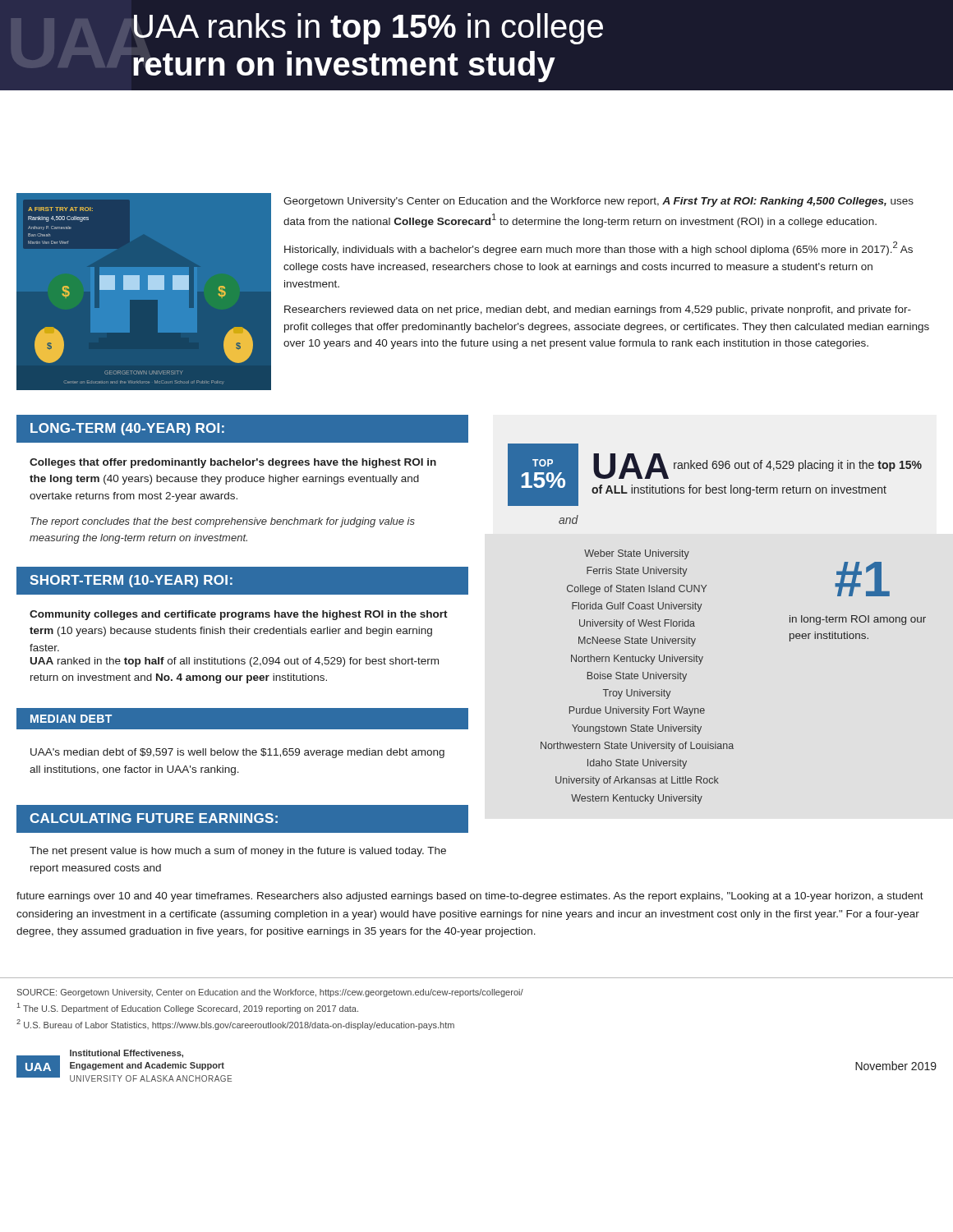Navigate to the region starting "Georgetown University's Center on Education and the Workforce"
The image size is (953, 1232).
608,273
